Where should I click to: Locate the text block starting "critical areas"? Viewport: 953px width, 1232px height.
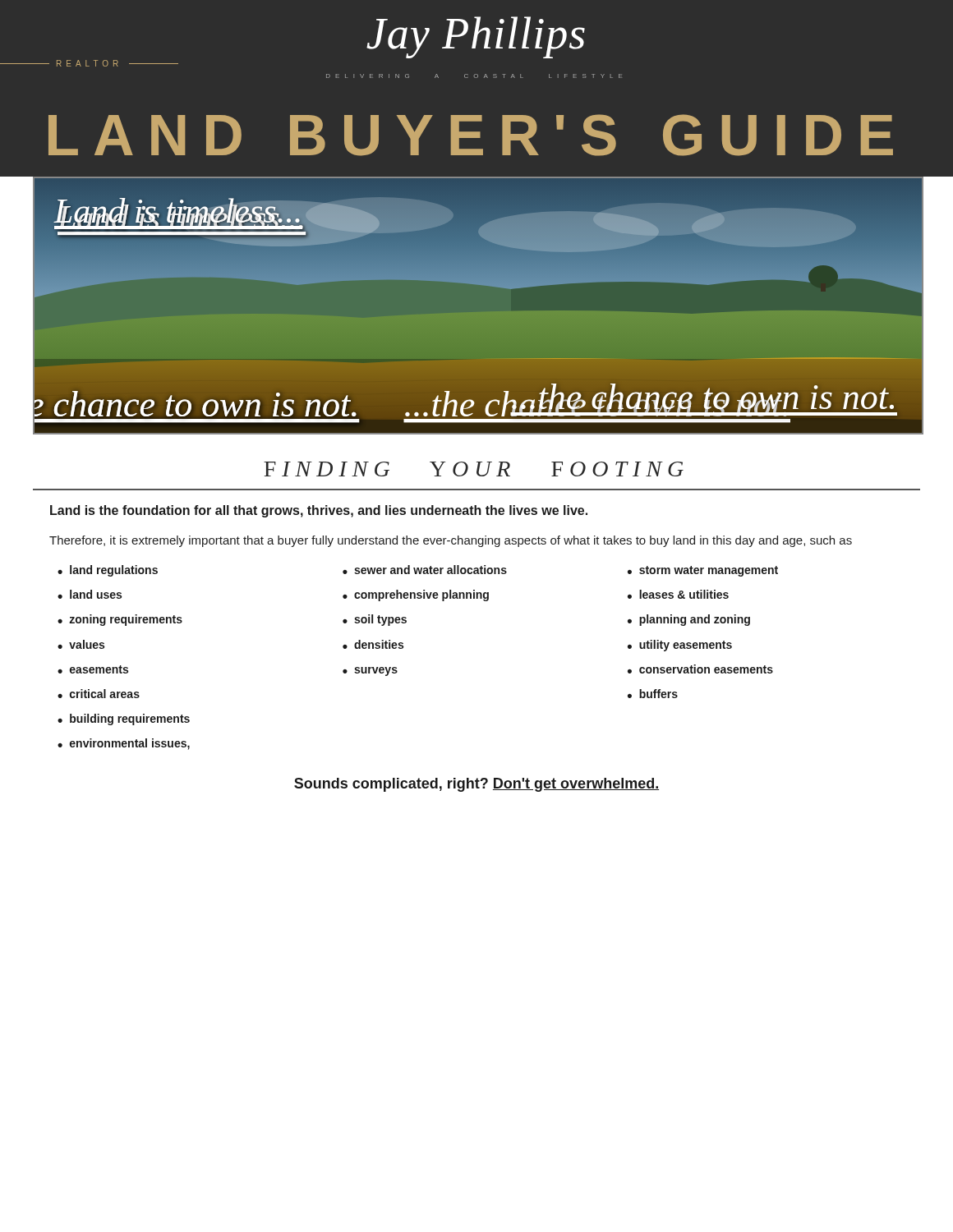point(104,695)
